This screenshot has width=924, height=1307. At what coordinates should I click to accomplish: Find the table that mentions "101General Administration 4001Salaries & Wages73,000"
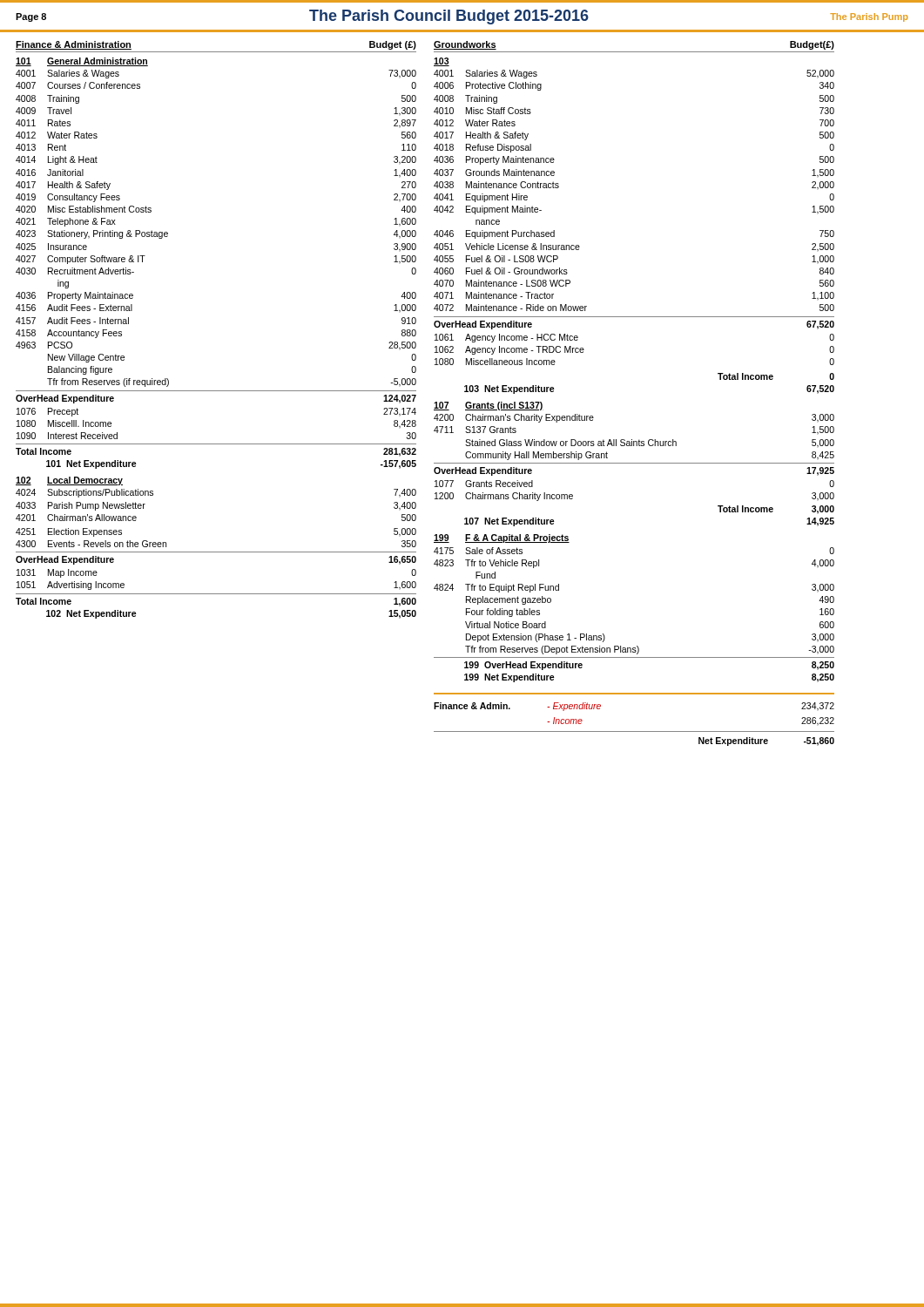click(216, 262)
